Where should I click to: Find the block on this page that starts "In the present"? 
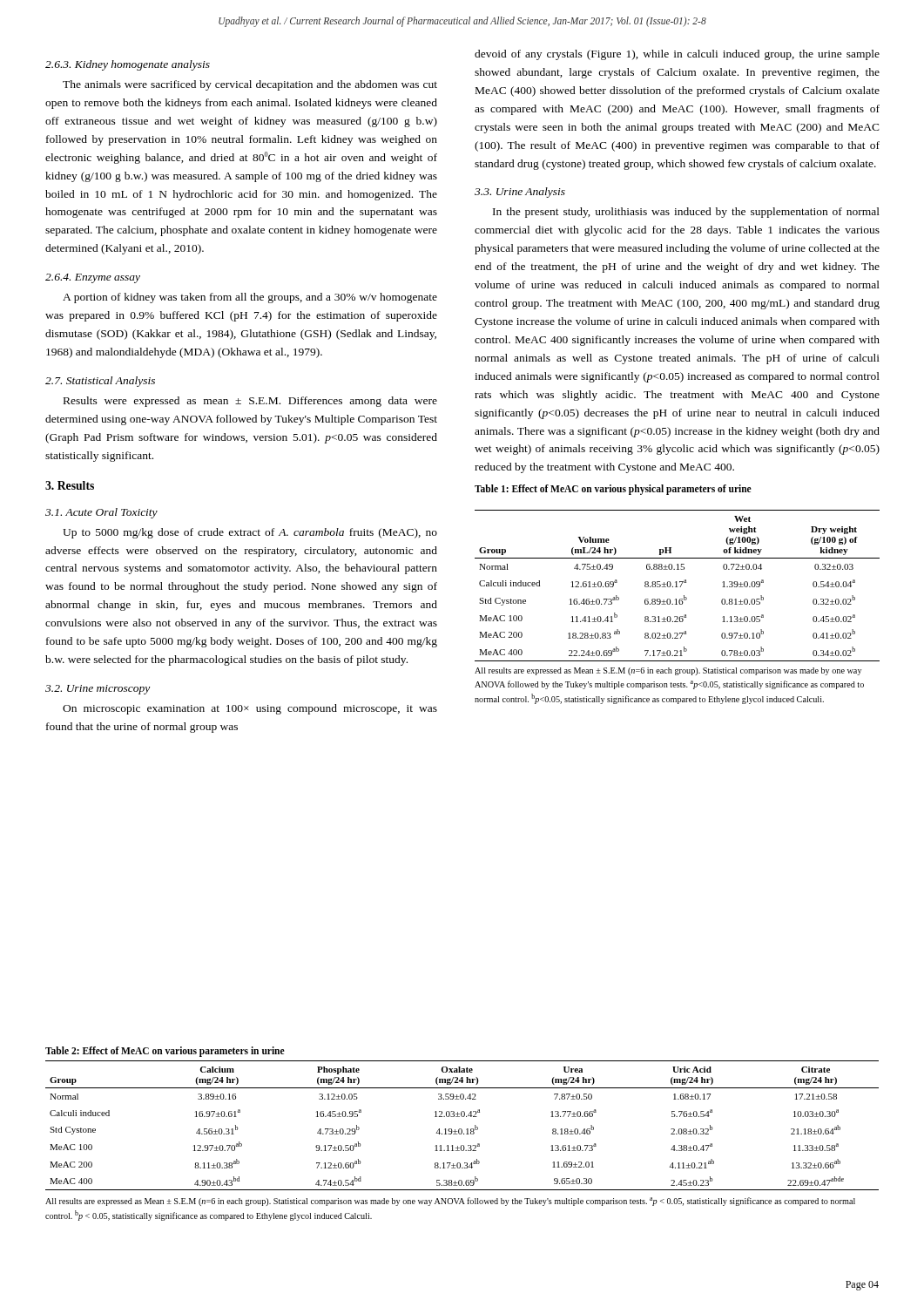677,340
